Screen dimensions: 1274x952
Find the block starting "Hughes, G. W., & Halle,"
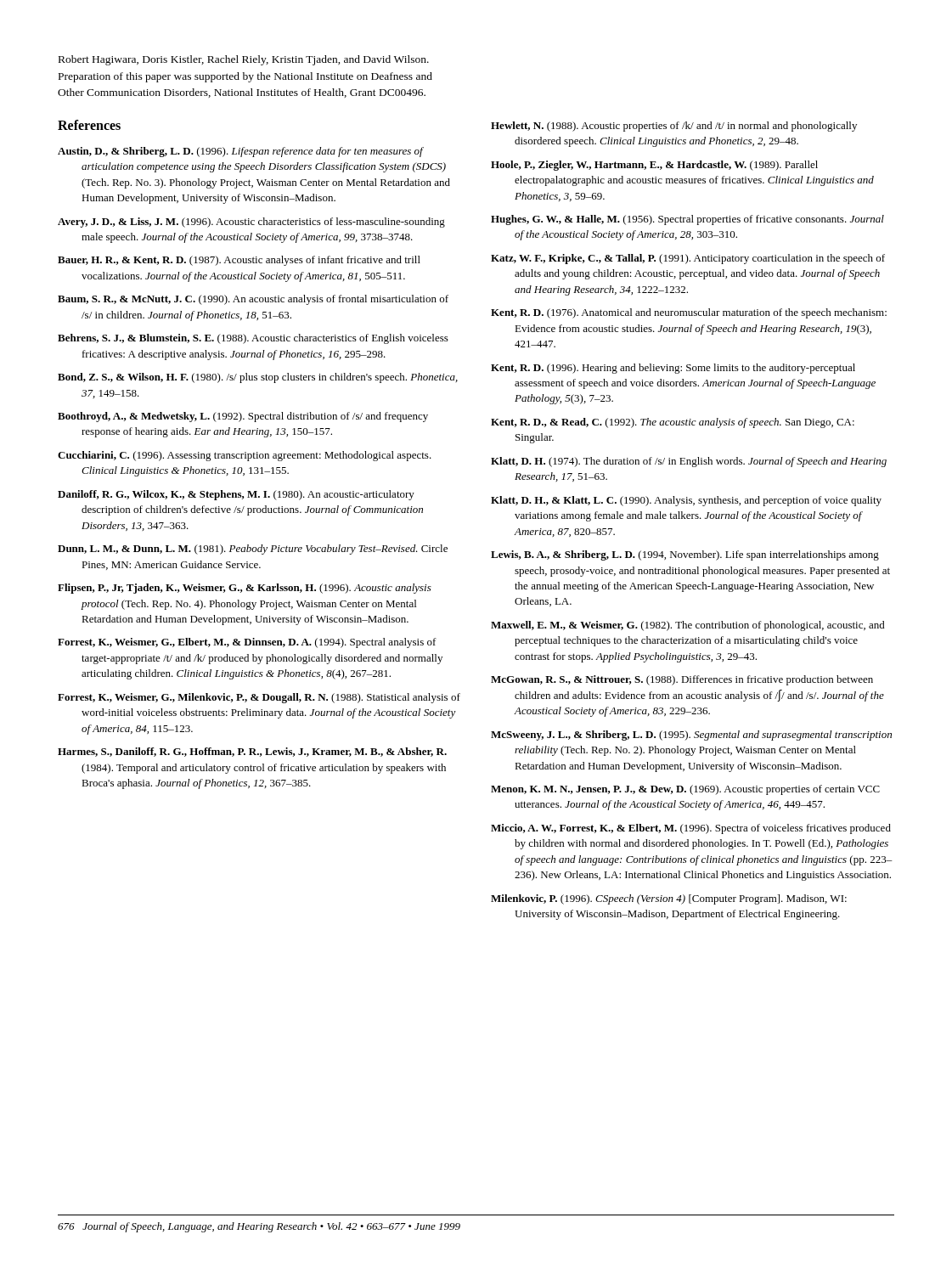point(687,226)
